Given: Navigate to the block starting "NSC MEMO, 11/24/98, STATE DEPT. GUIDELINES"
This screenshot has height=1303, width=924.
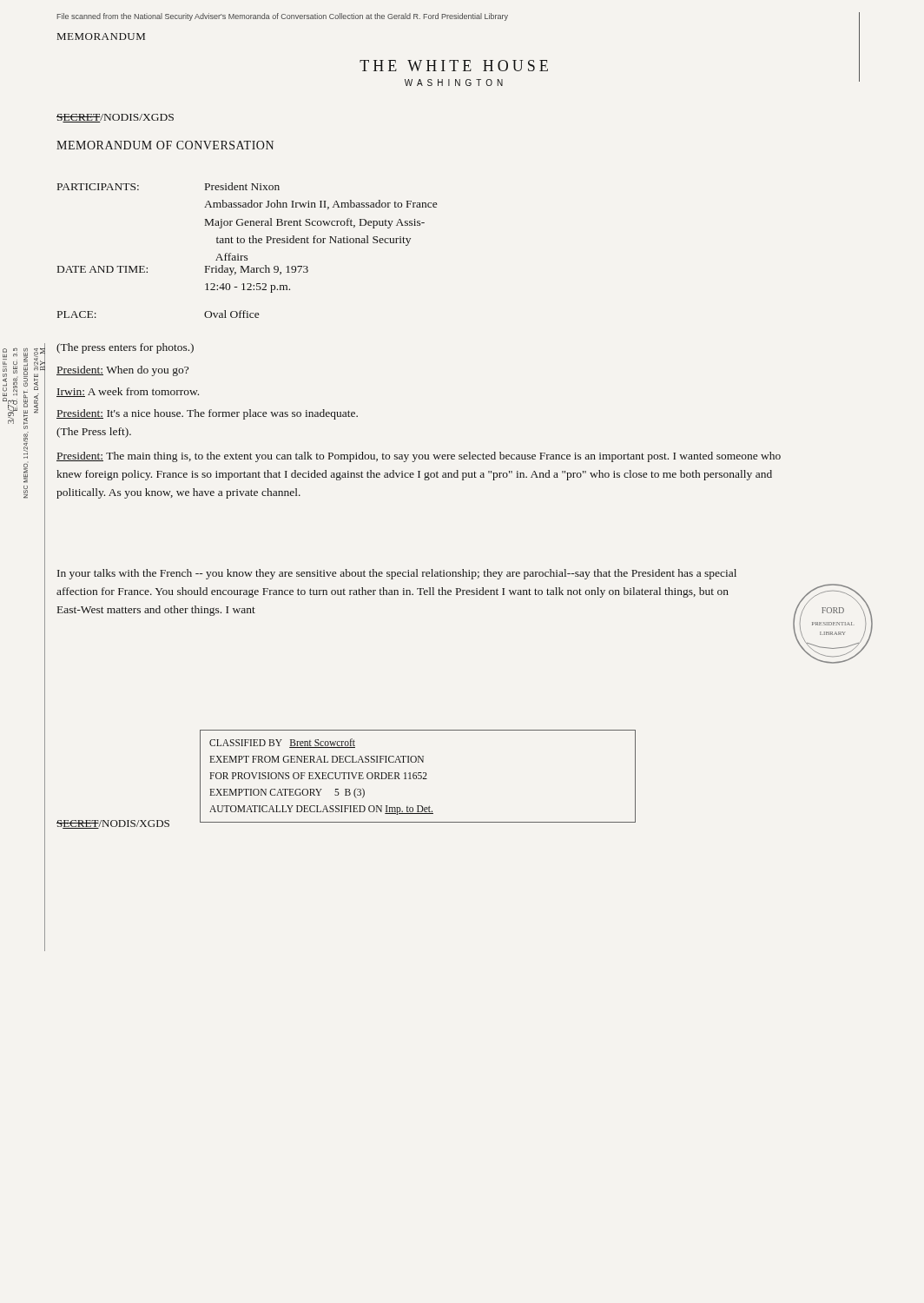Looking at the screenshot, I should [x=26, y=423].
